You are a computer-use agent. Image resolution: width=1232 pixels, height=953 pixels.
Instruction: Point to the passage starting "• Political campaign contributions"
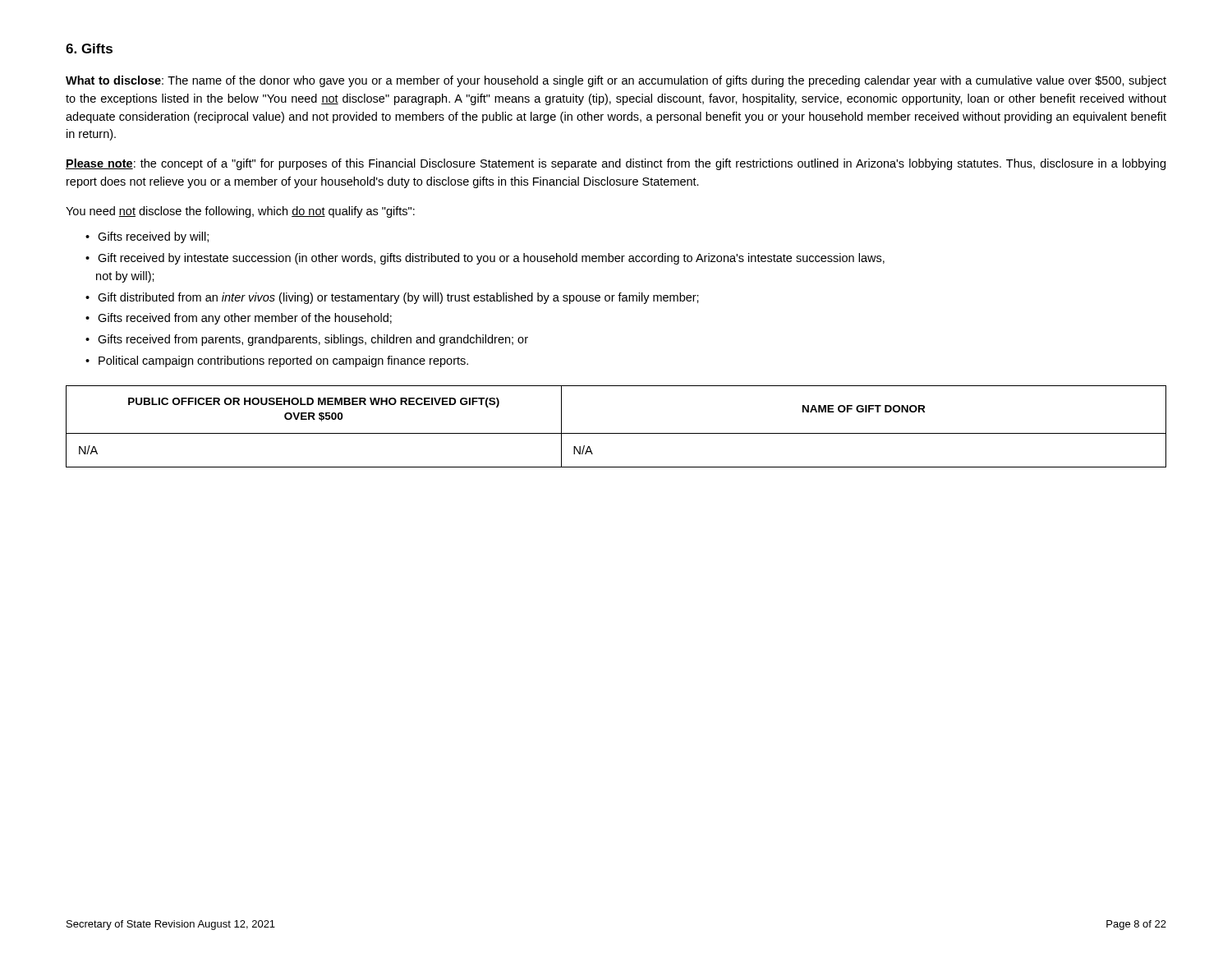277,360
